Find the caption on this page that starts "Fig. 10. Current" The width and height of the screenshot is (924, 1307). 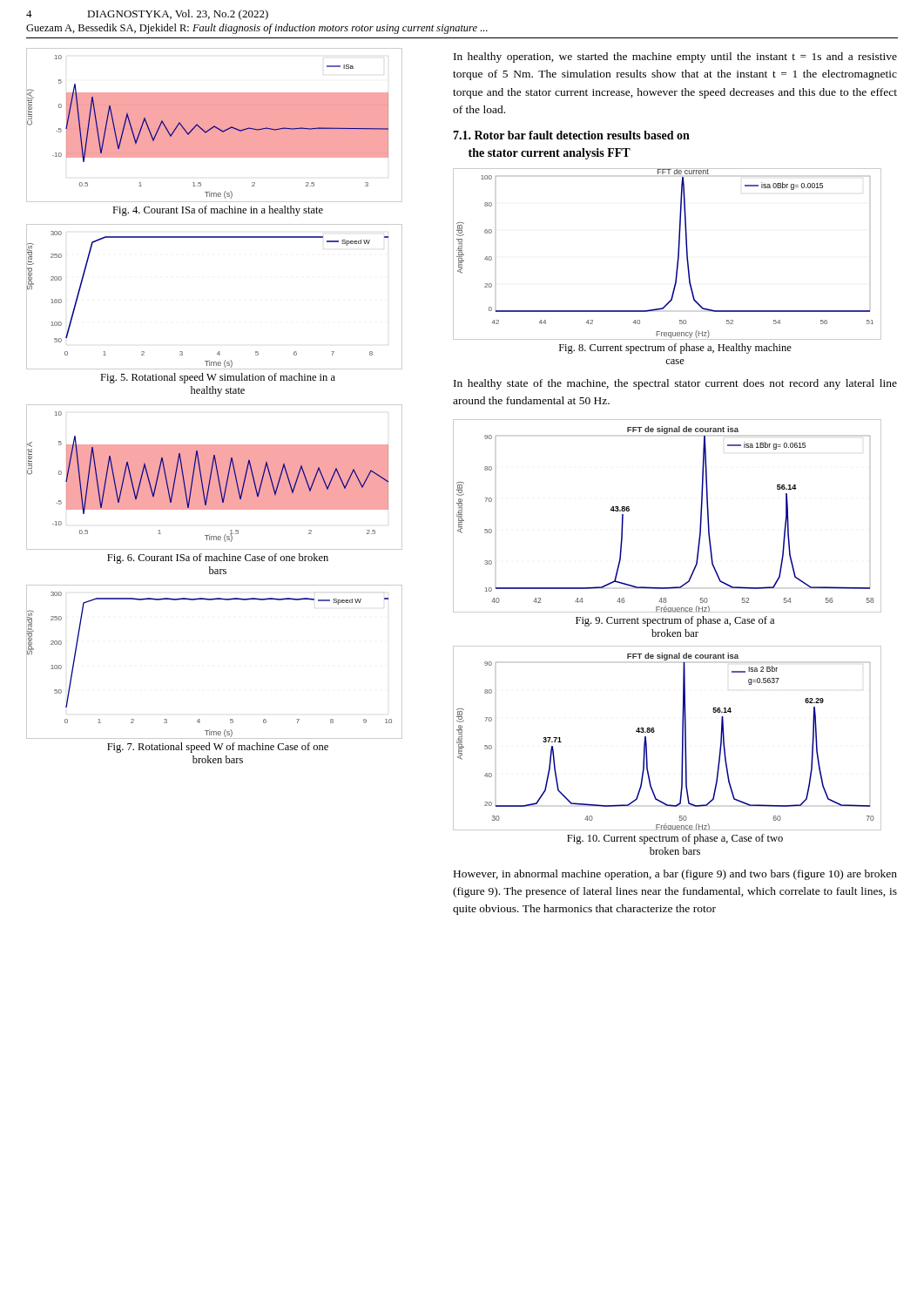tap(675, 845)
